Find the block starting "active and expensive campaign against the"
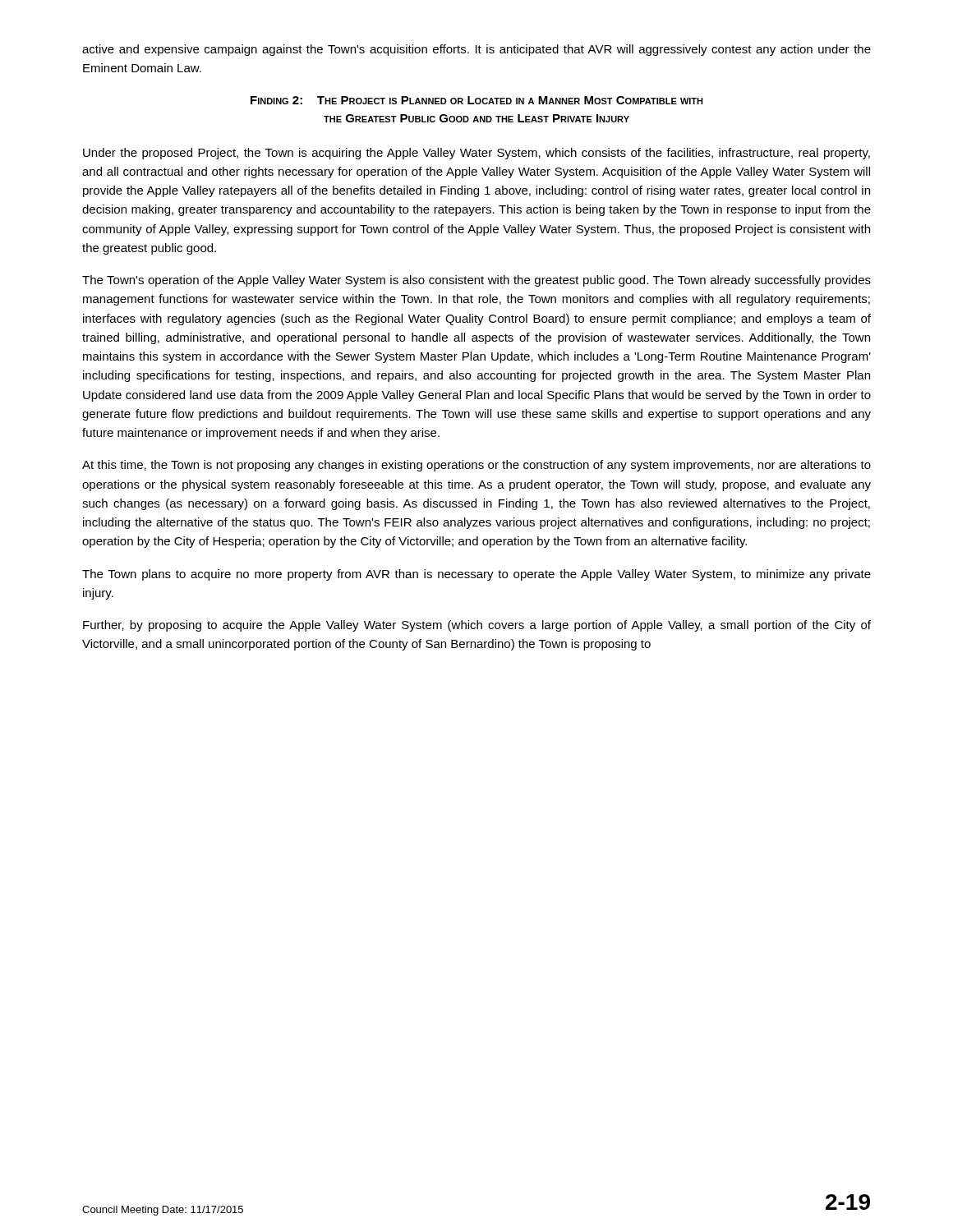The image size is (953, 1232). point(476,58)
